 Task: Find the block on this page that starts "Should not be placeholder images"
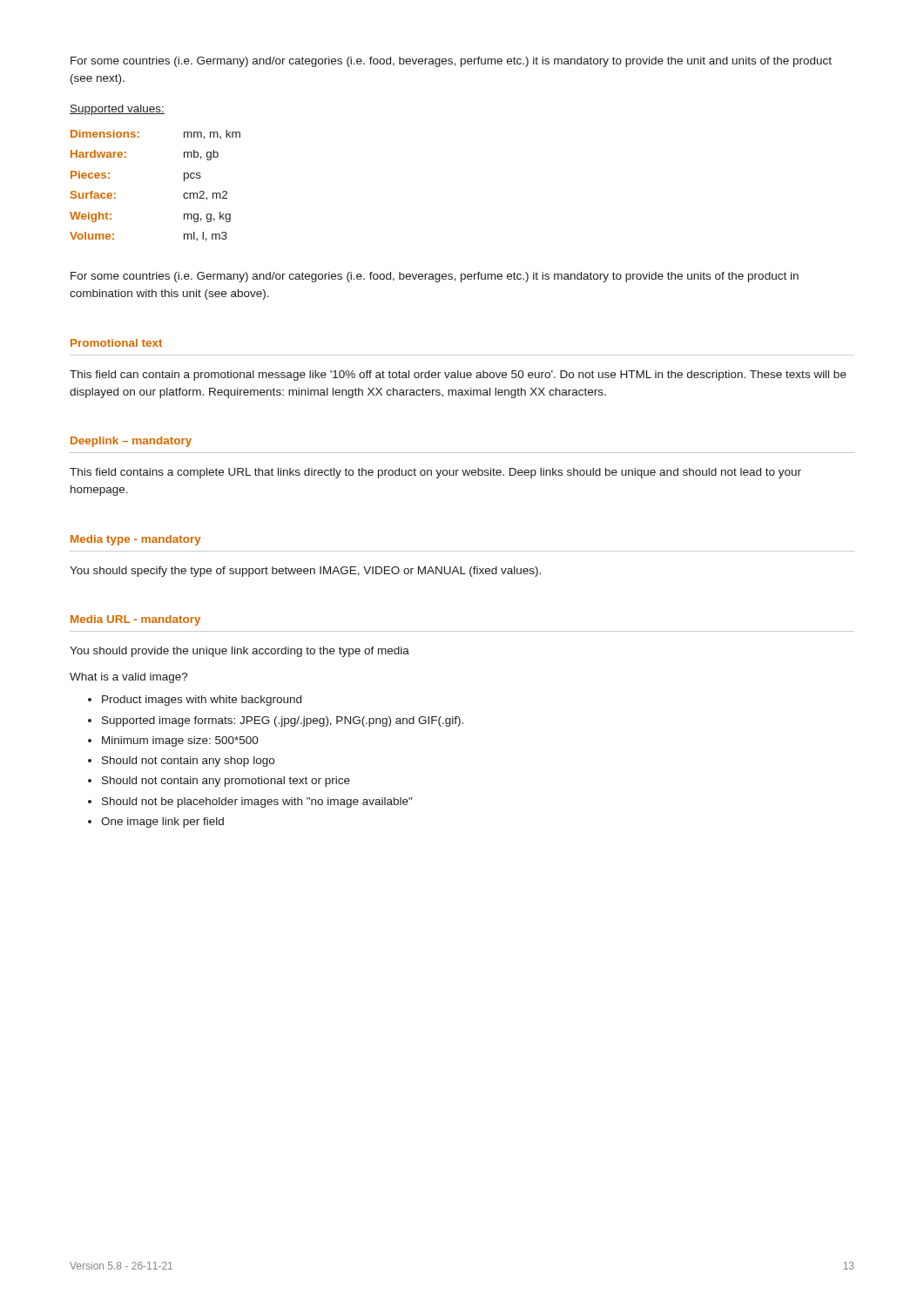(x=257, y=801)
